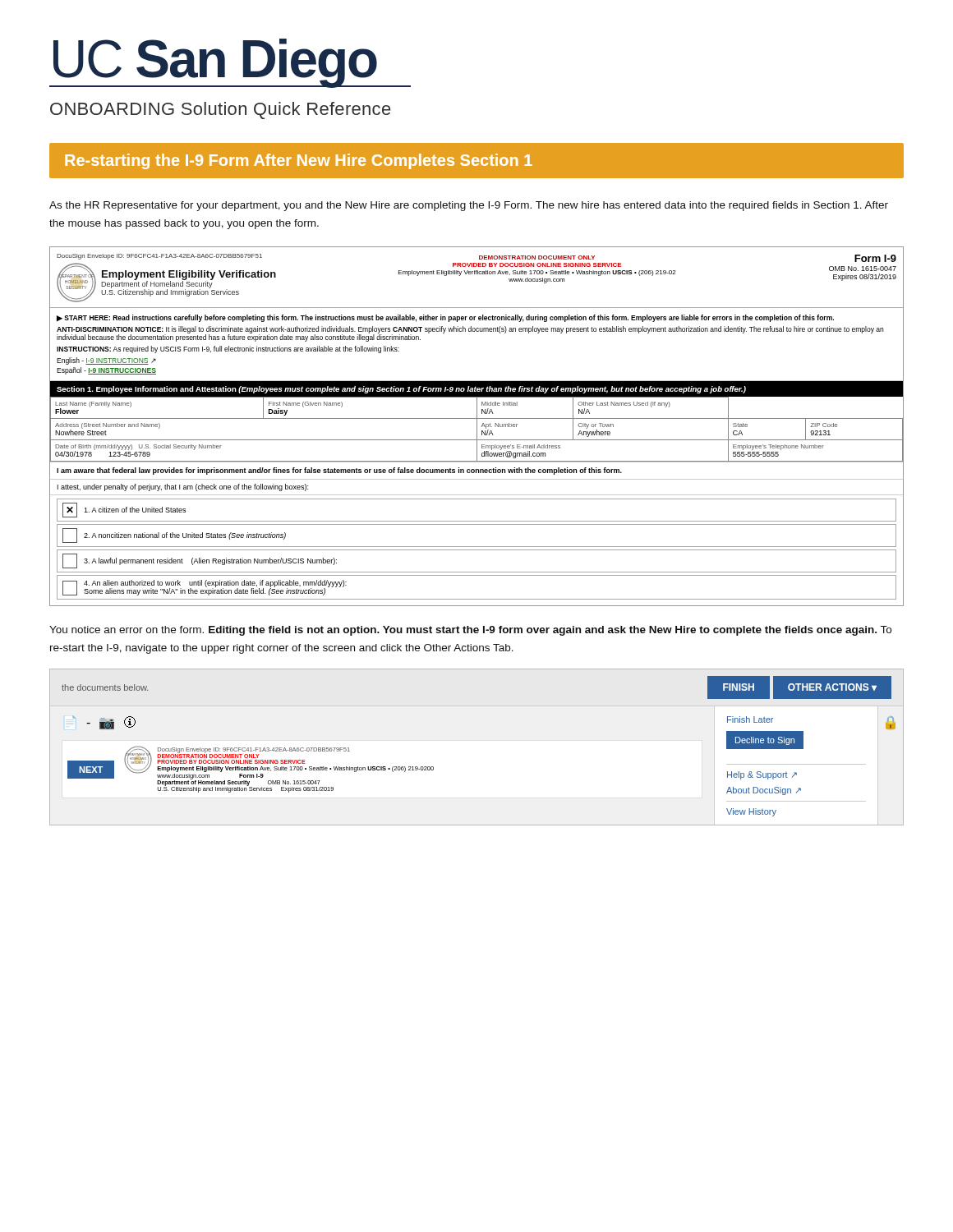Click on the logo

pyautogui.click(x=476, y=60)
